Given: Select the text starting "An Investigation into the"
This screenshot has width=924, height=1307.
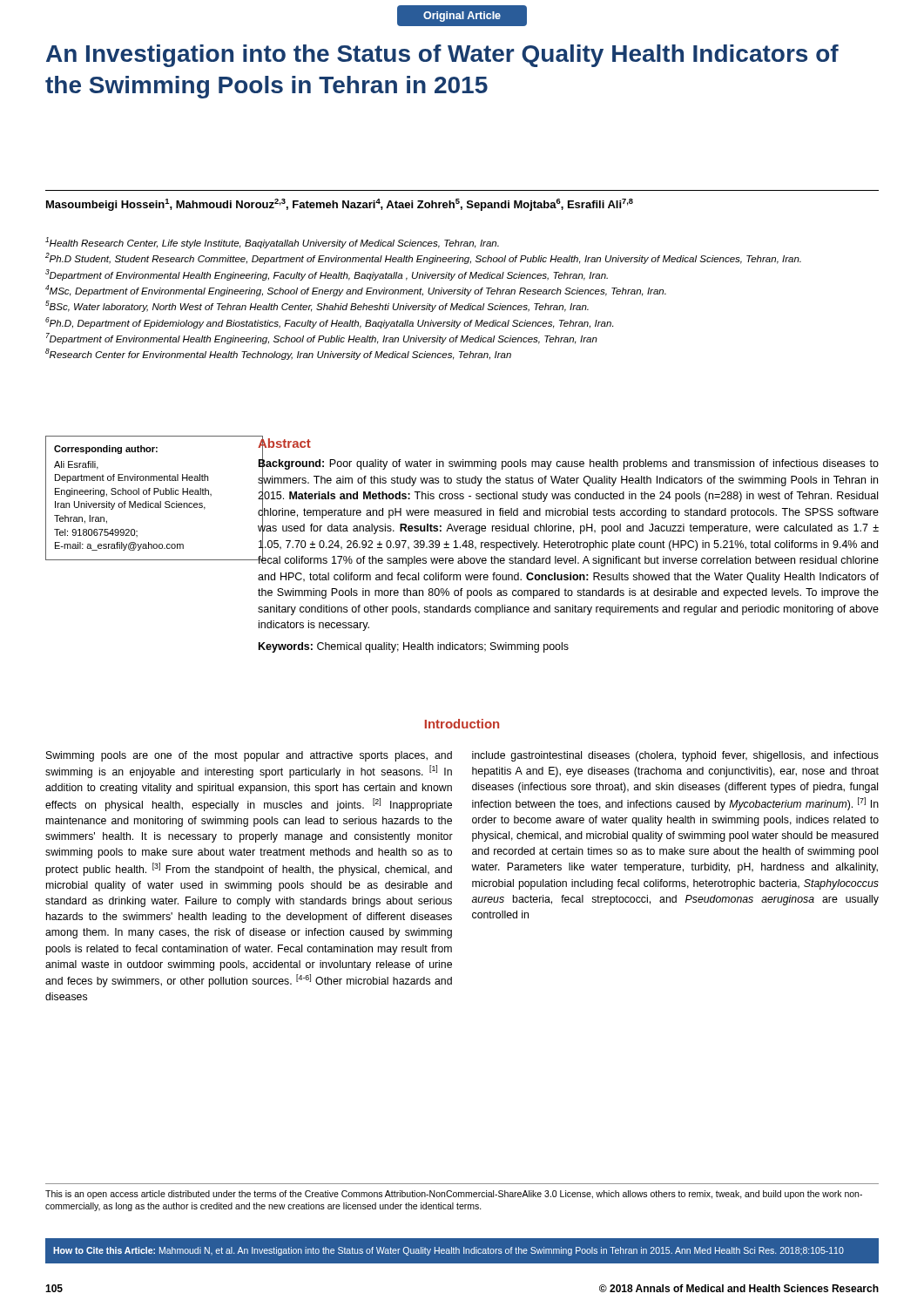Looking at the screenshot, I should coord(462,70).
